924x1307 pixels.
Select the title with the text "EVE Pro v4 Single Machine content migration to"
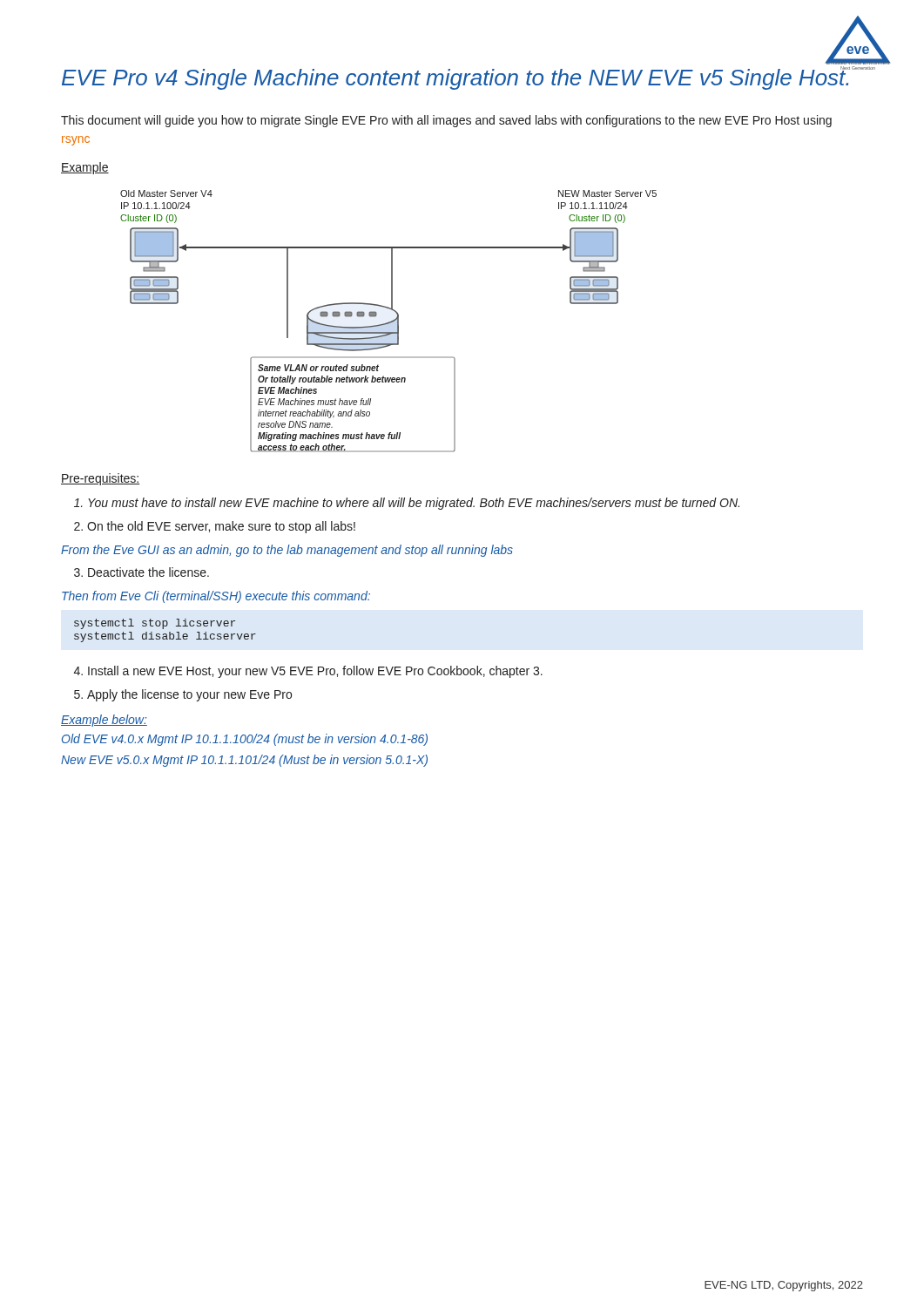[x=456, y=78]
